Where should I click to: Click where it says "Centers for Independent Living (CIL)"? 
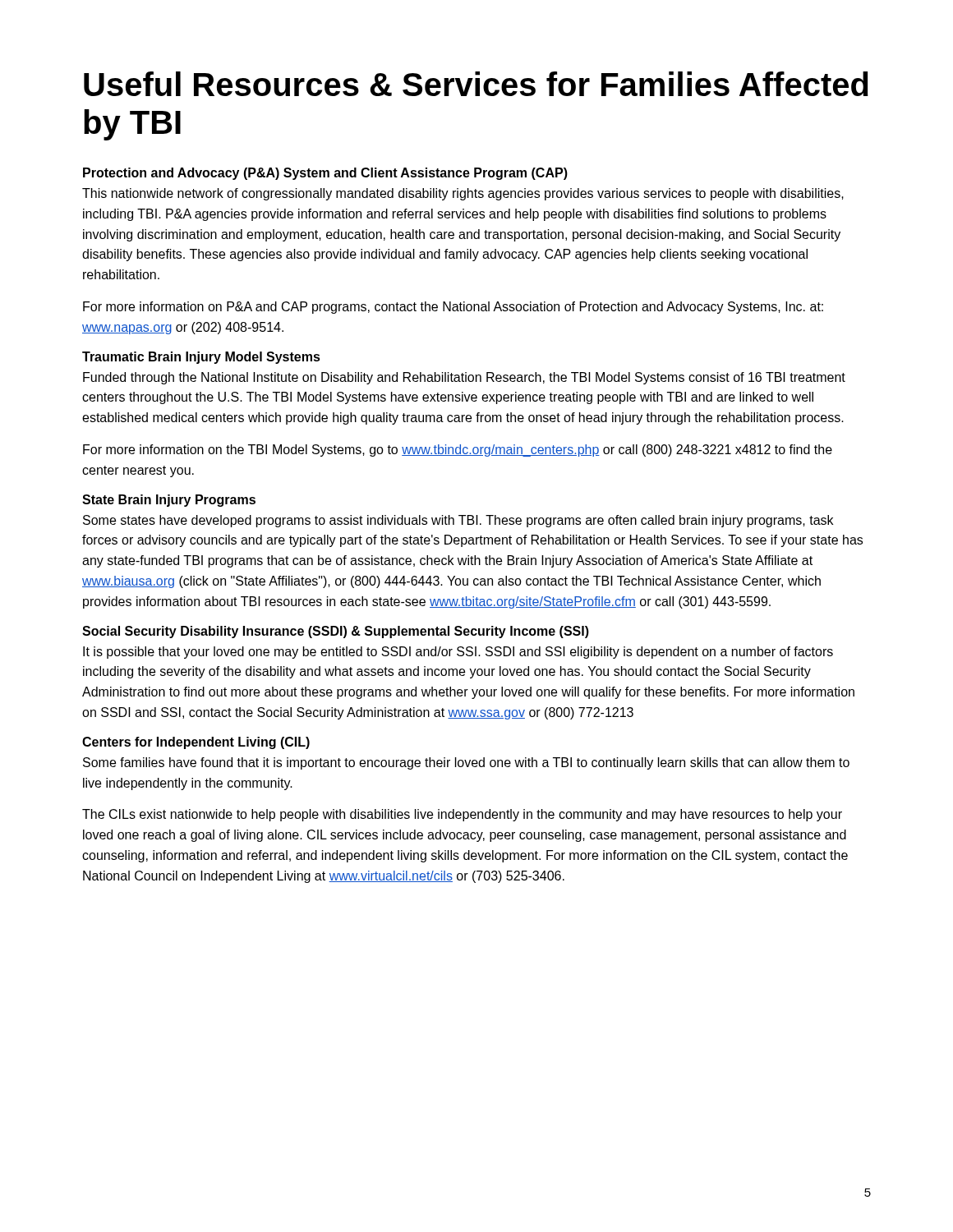click(x=196, y=742)
